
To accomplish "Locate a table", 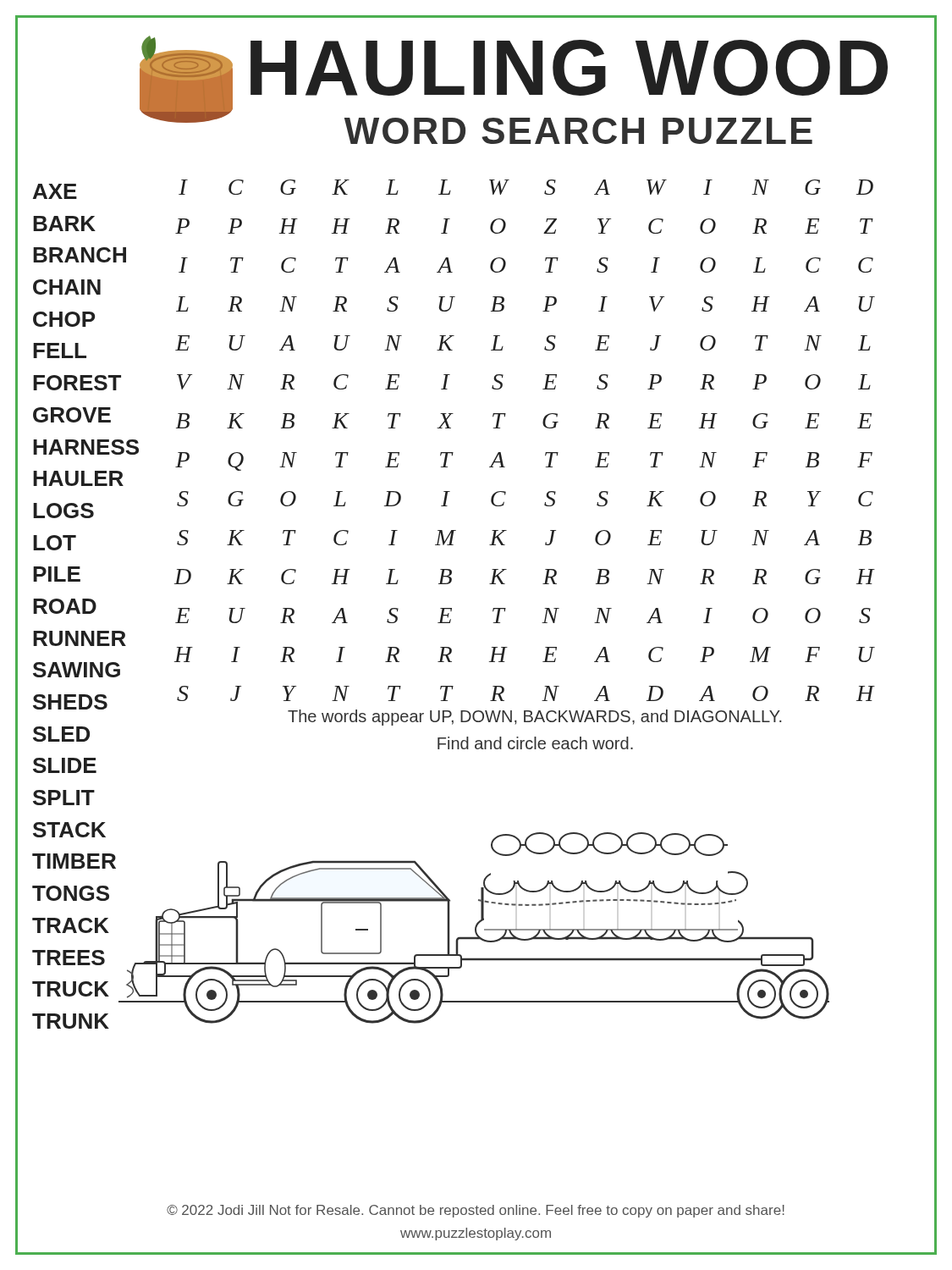I will click(535, 440).
